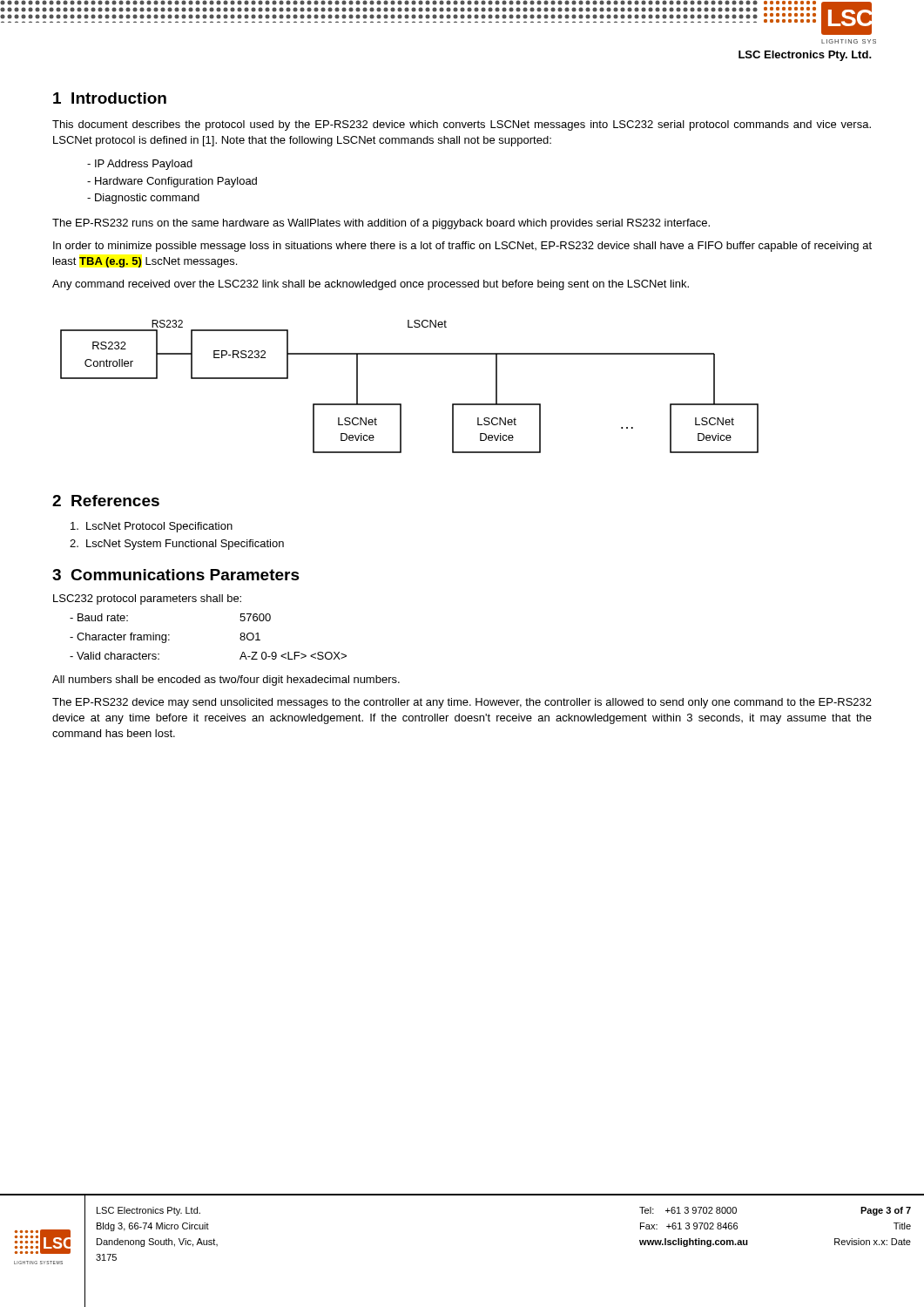Find the text starting "1 Introduction"

(x=110, y=98)
